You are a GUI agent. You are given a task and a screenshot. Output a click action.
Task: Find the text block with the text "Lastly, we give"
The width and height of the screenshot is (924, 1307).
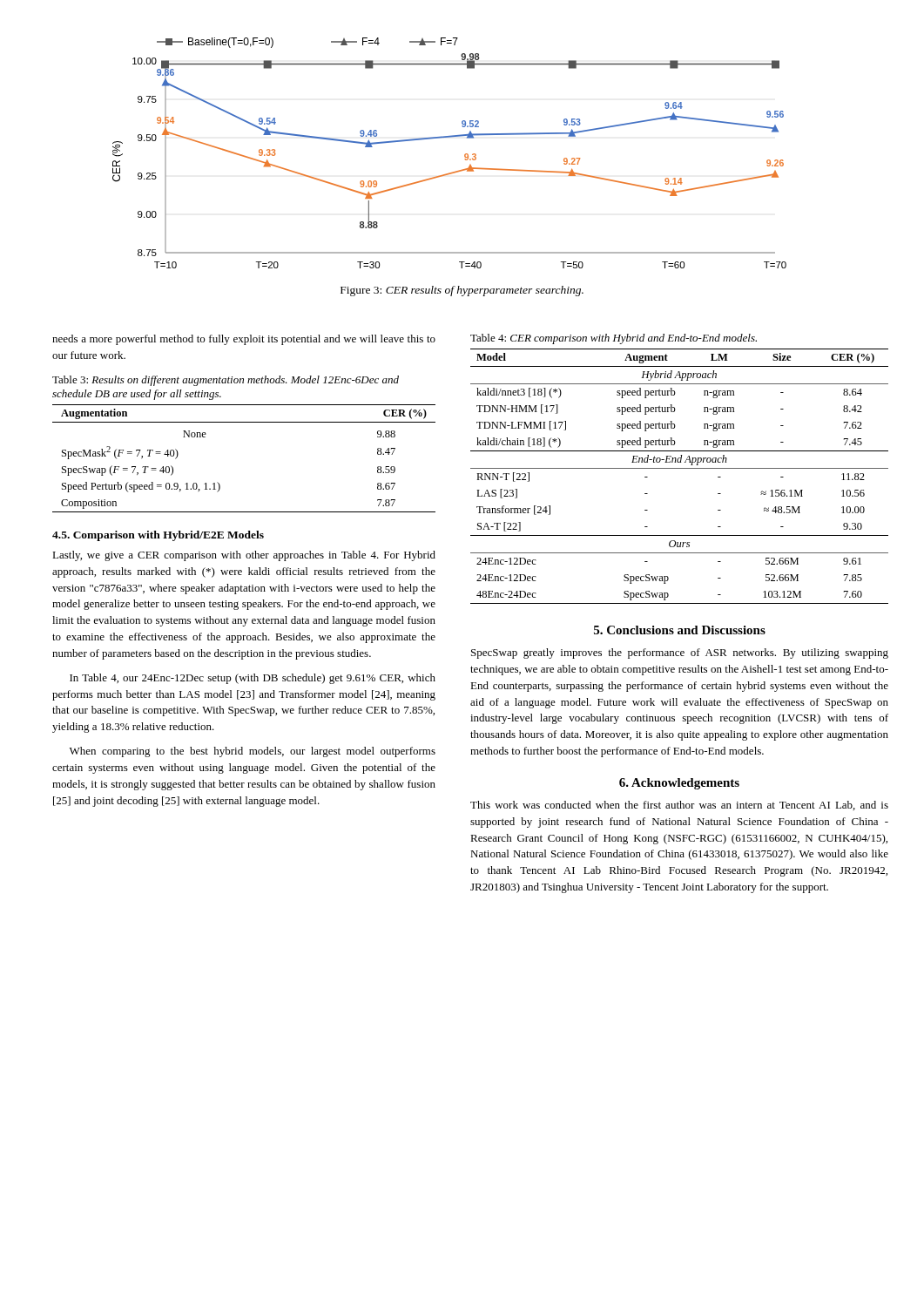coord(244,678)
